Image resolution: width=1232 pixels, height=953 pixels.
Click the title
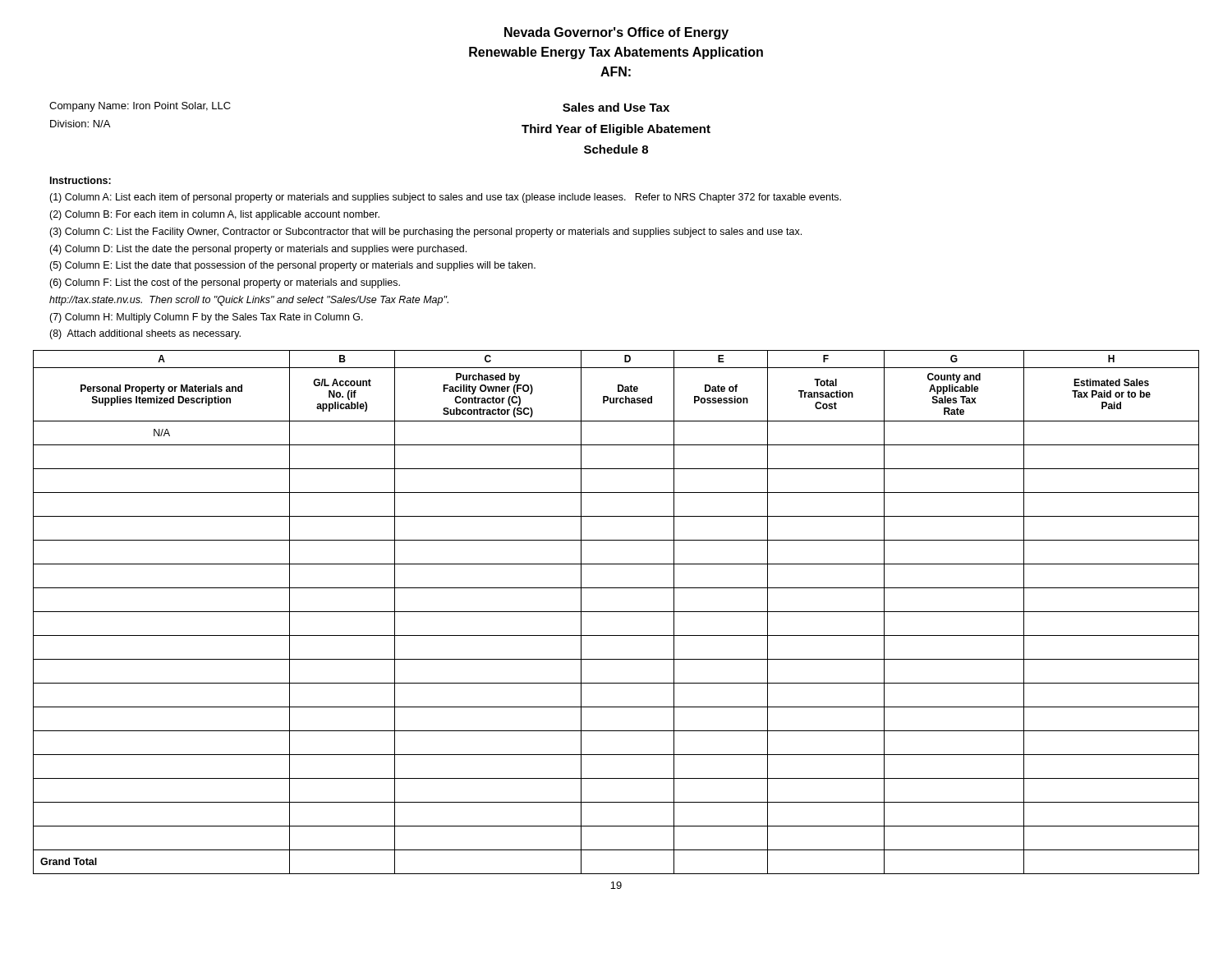[x=616, y=53]
